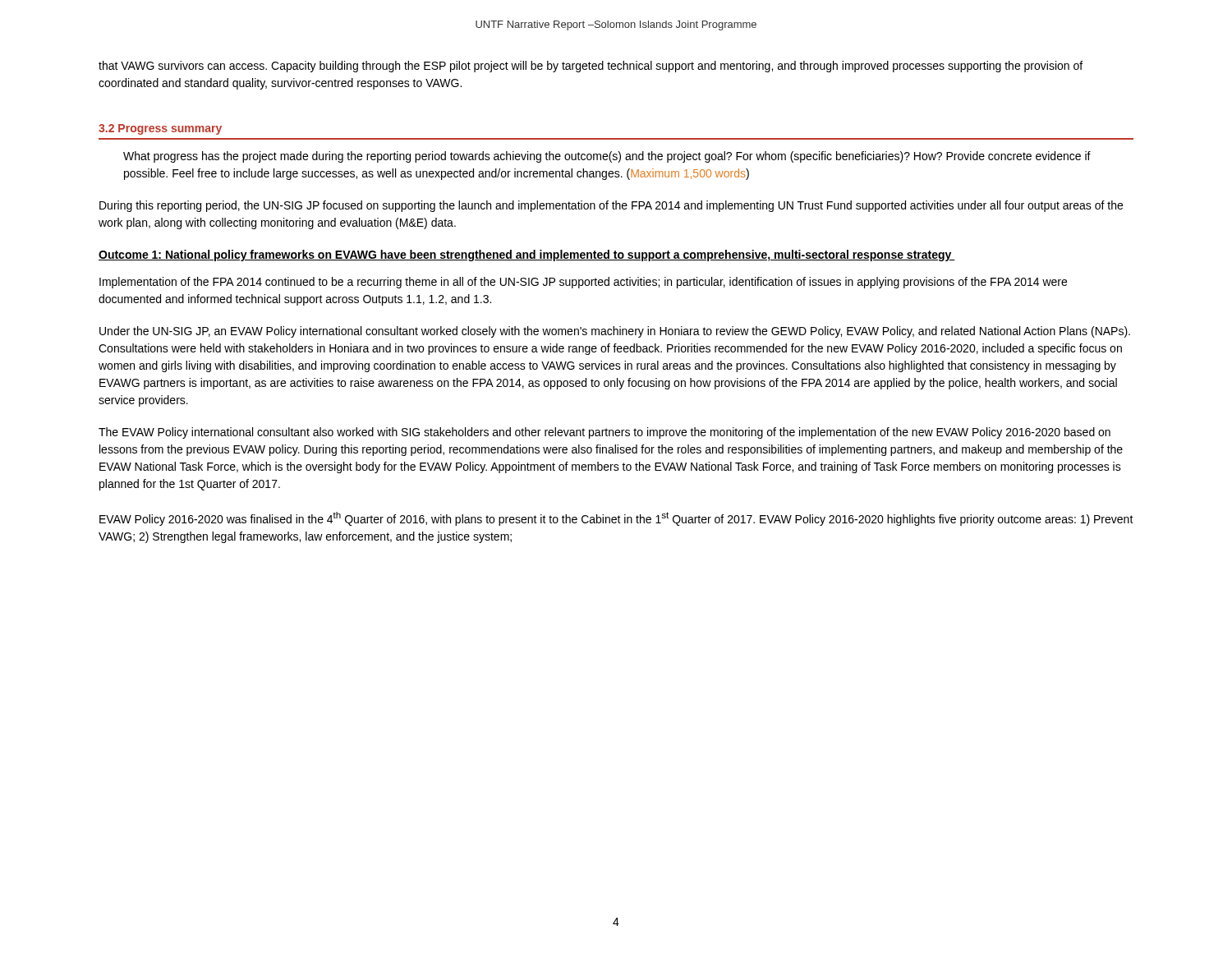The height and width of the screenshot is (953, 1232).
Task: Locate the block of text that opens with "During this reporting period, the UN-SIG JP focused"
Action: pos(611,214)
